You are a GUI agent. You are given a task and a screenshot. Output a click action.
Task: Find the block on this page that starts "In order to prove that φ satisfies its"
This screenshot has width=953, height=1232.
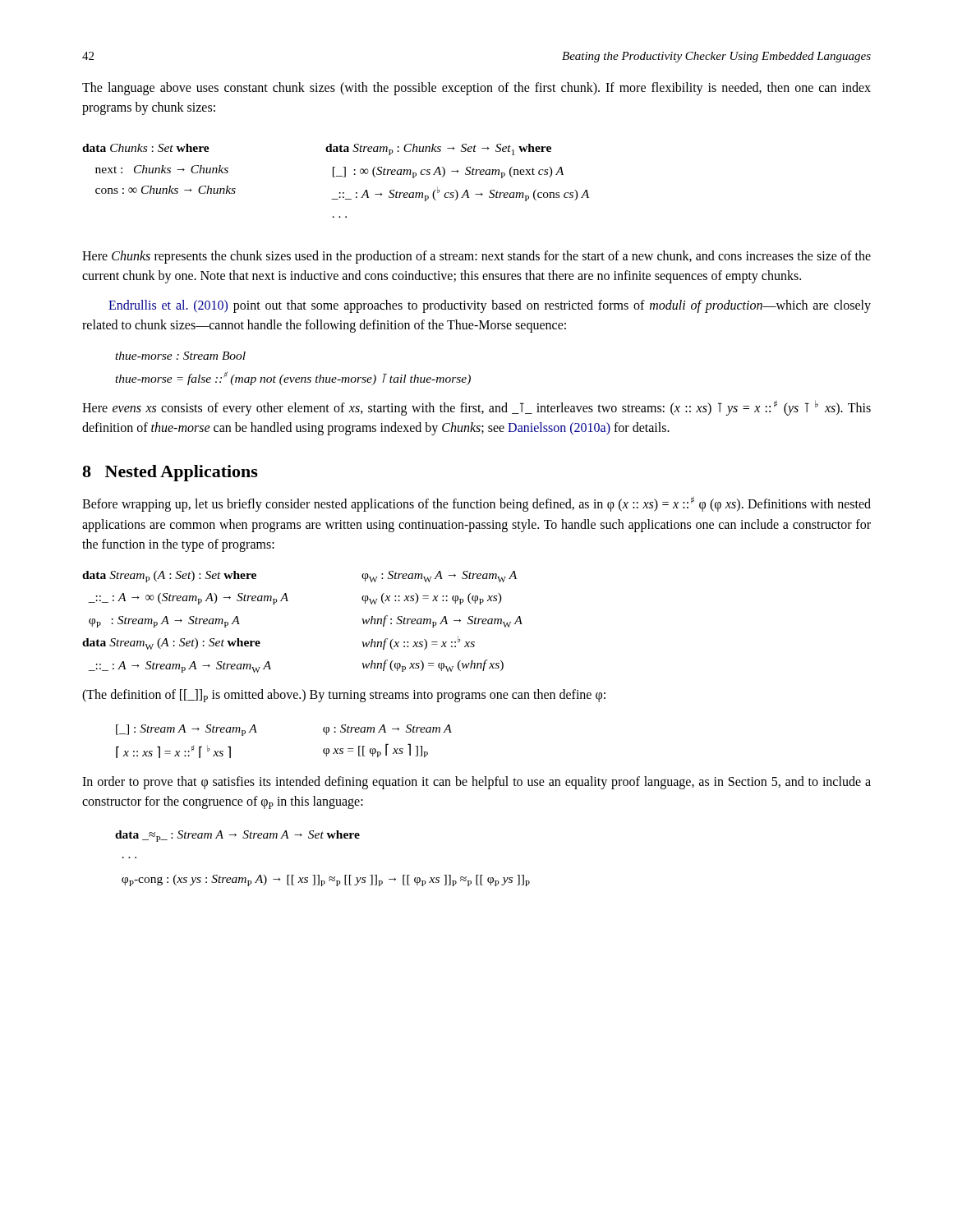[476, 793]
